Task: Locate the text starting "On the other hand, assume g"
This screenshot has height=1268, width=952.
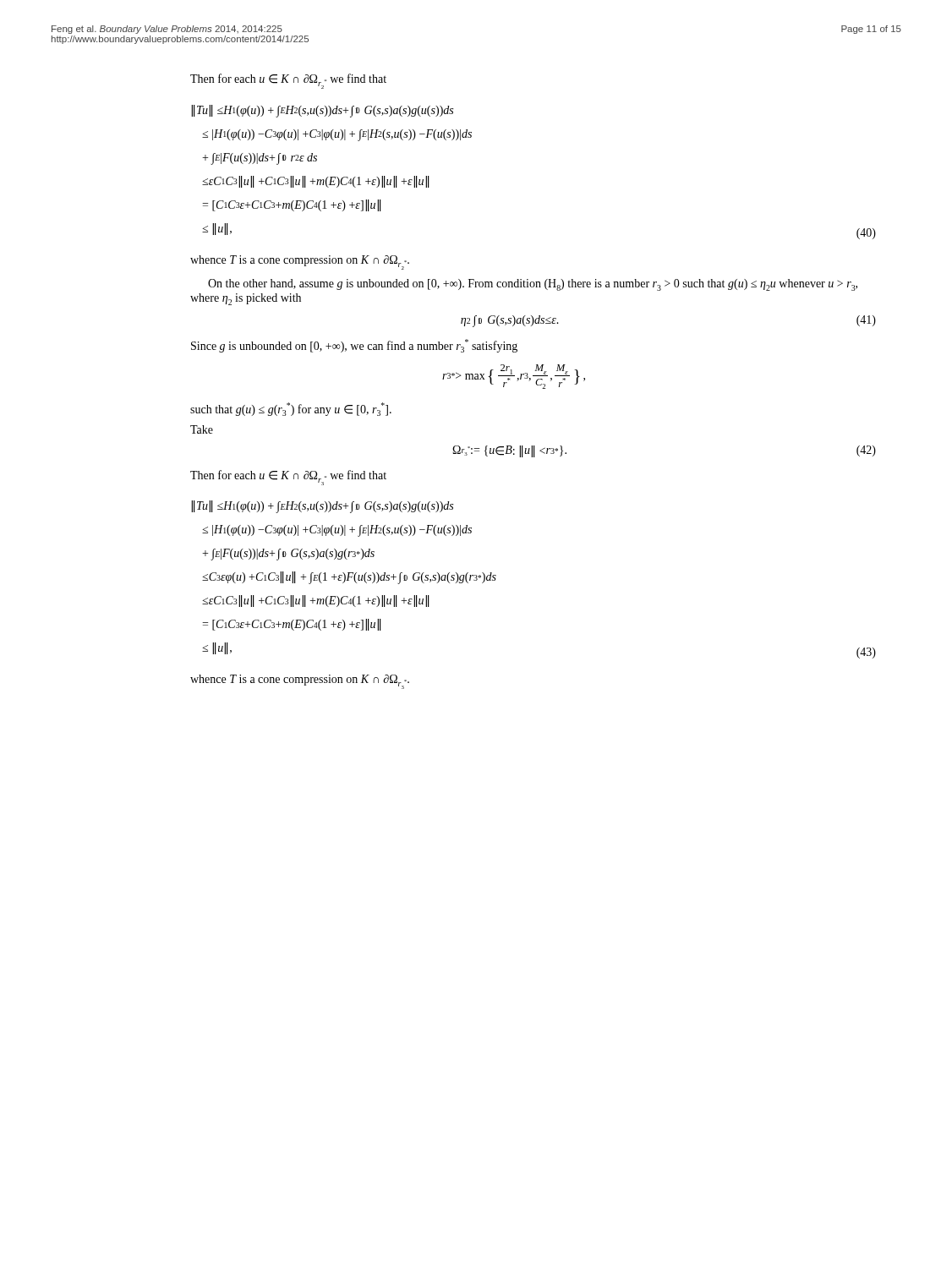Action: (524, 292)
